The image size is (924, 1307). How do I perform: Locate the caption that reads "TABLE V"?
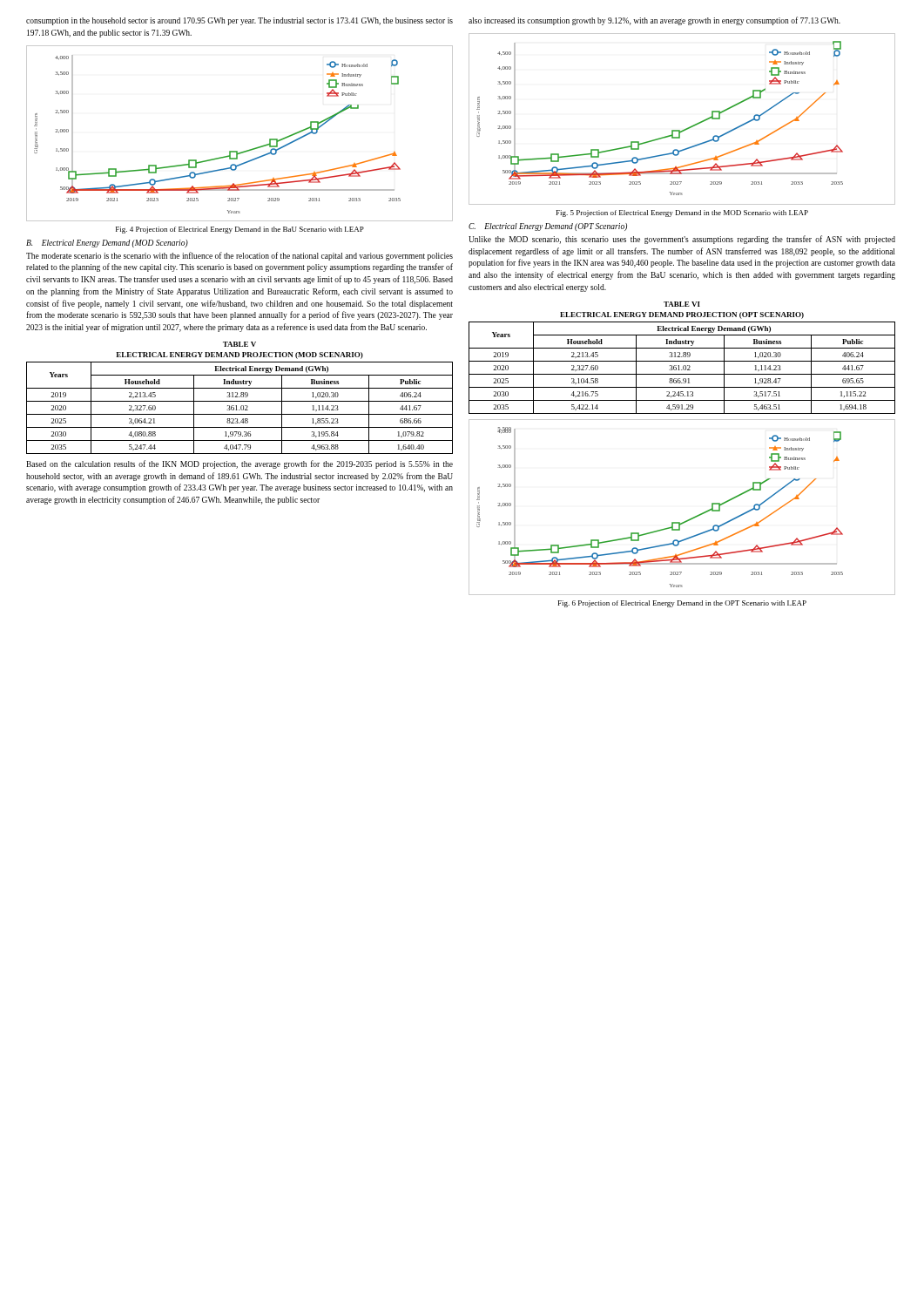(240, 344)
